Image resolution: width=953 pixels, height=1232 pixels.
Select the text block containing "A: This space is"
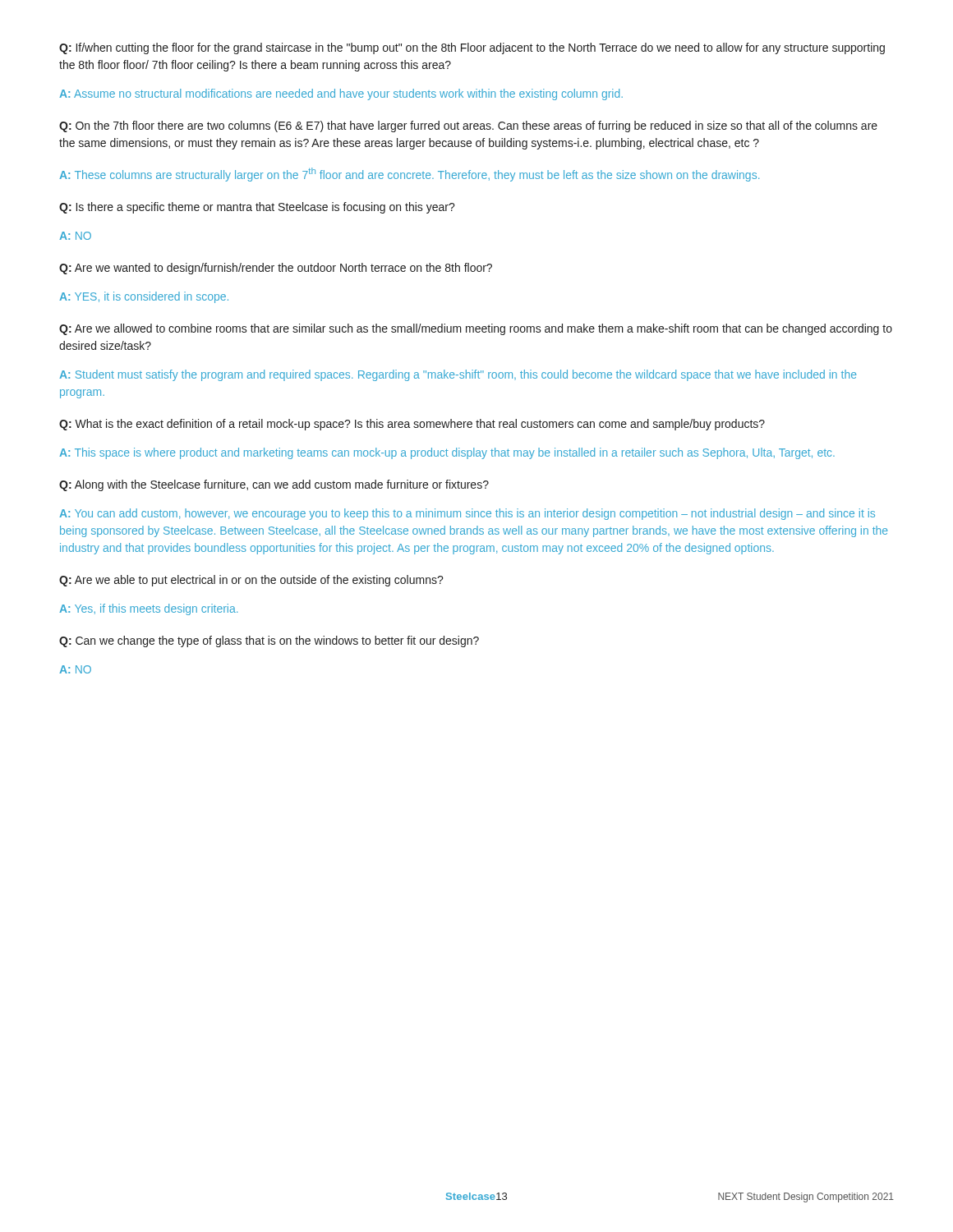pyautogui.click(x=447, y=452)
